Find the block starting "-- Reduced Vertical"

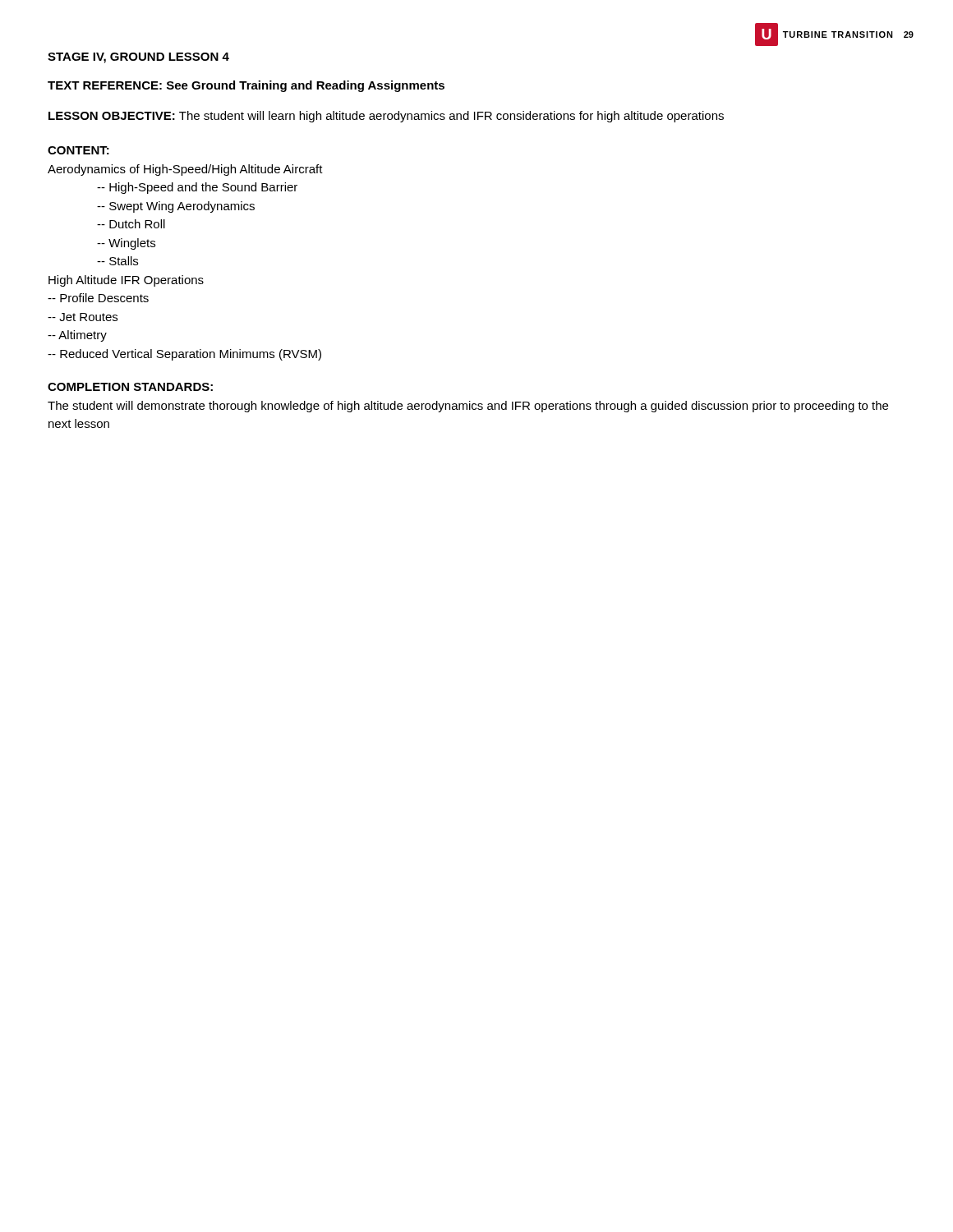185,353
